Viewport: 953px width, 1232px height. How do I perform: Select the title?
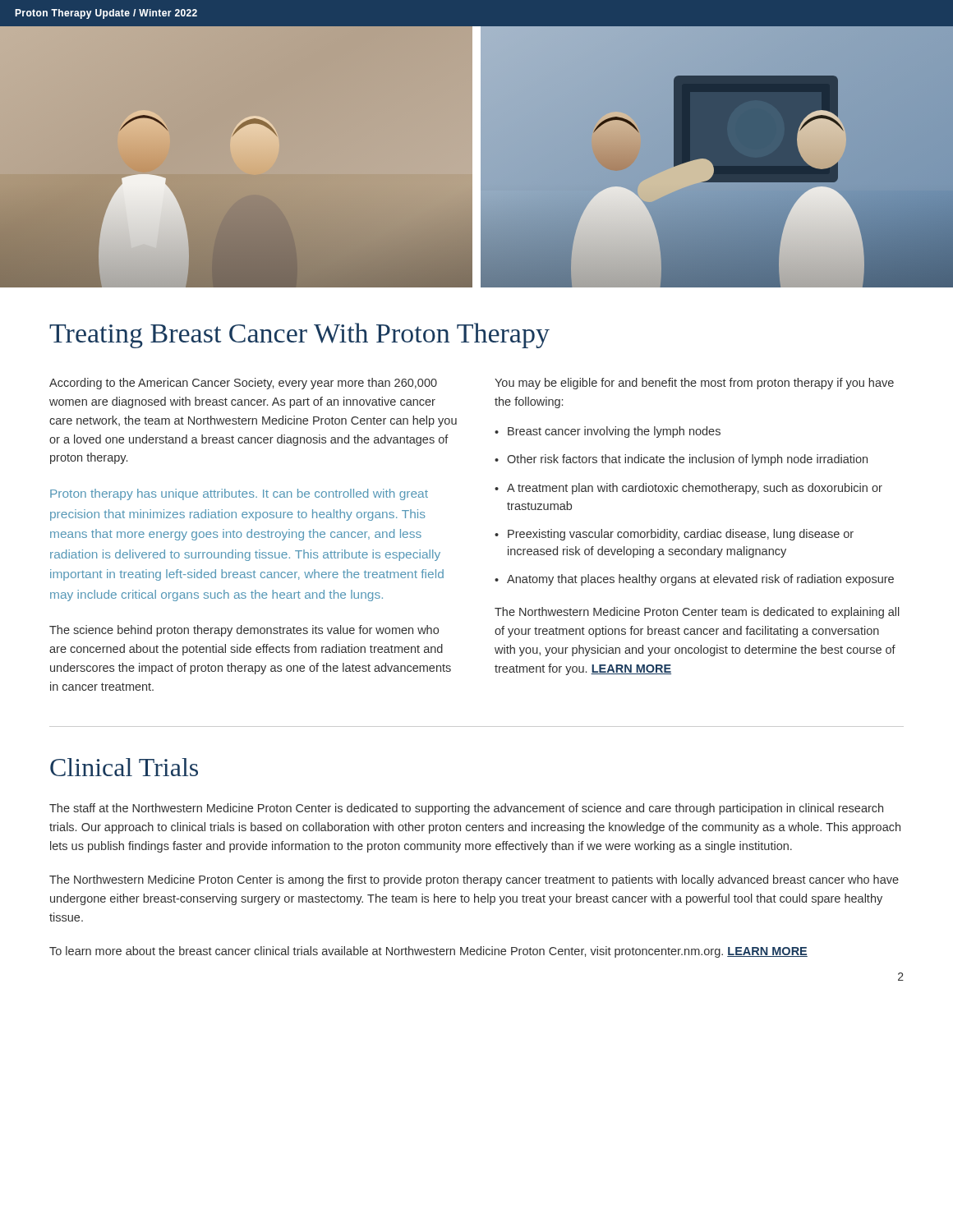point(299,333)
